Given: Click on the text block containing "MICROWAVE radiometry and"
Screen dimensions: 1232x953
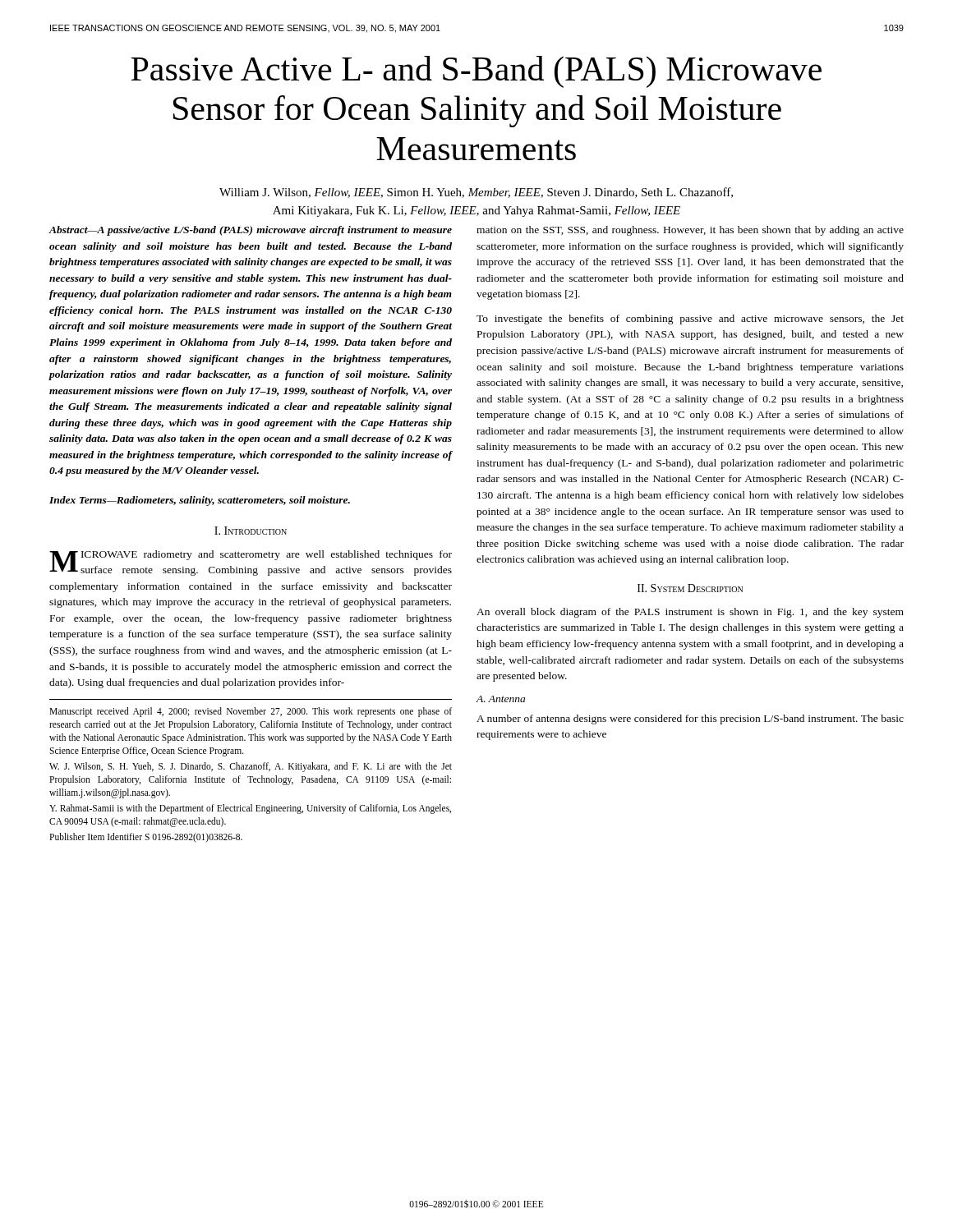Looking at the screenshot, I should (251, 617).
